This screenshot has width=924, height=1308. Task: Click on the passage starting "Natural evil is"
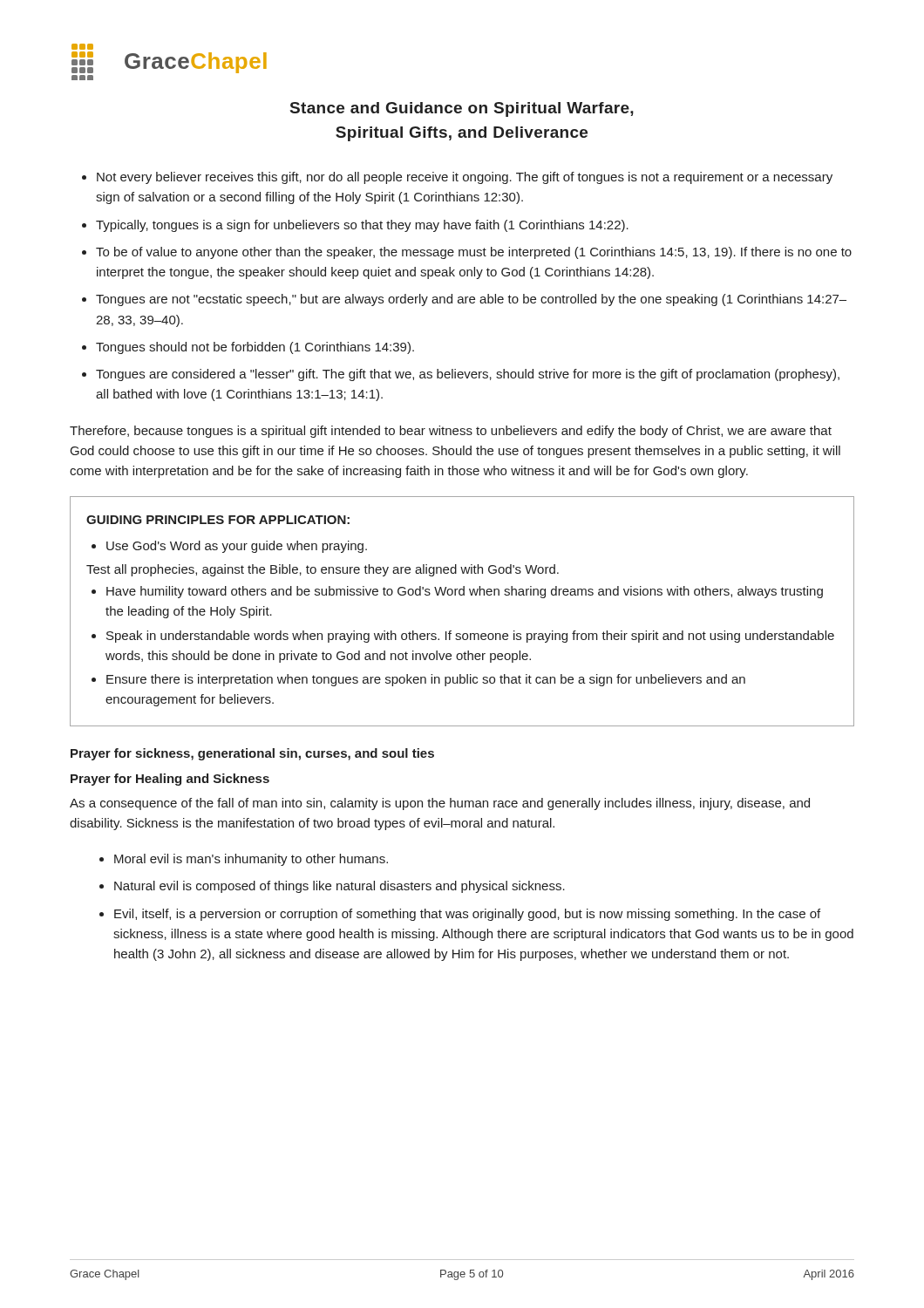point(339,886)
